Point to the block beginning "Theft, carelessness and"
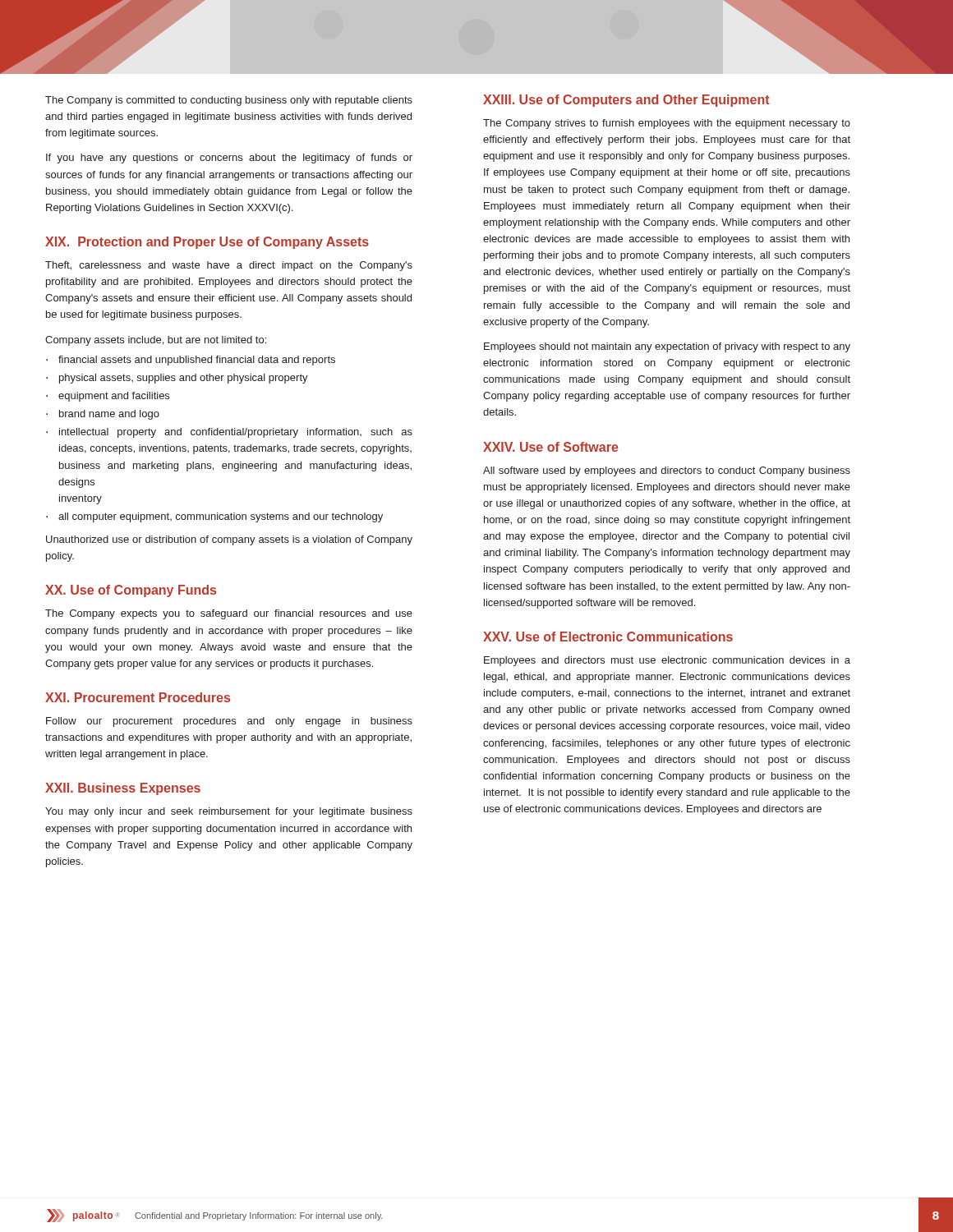The height and width of the screenshot is (1232, 953). [x=229, y=290]
